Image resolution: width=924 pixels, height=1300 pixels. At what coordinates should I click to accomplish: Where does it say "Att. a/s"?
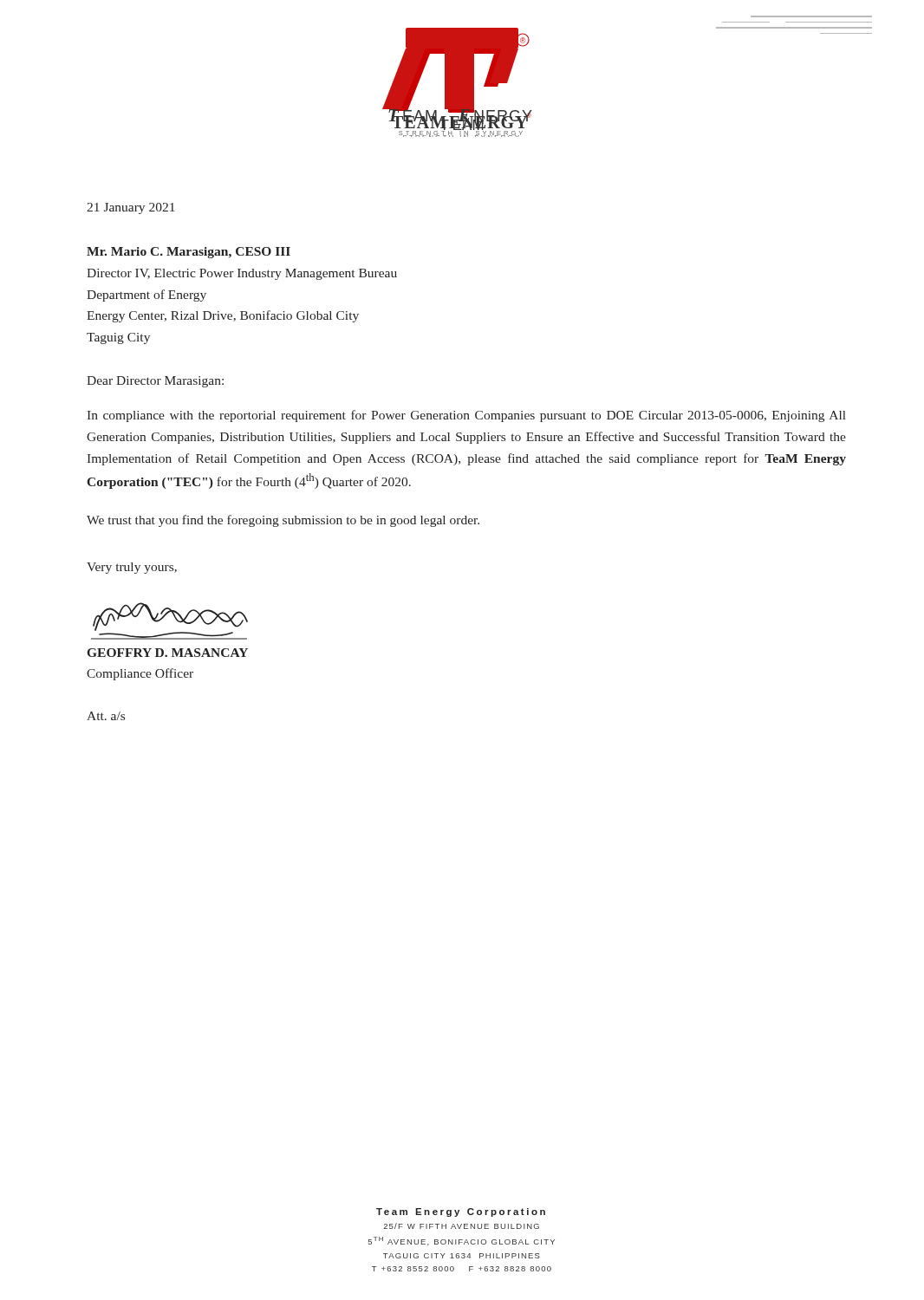tap(106, 715)
